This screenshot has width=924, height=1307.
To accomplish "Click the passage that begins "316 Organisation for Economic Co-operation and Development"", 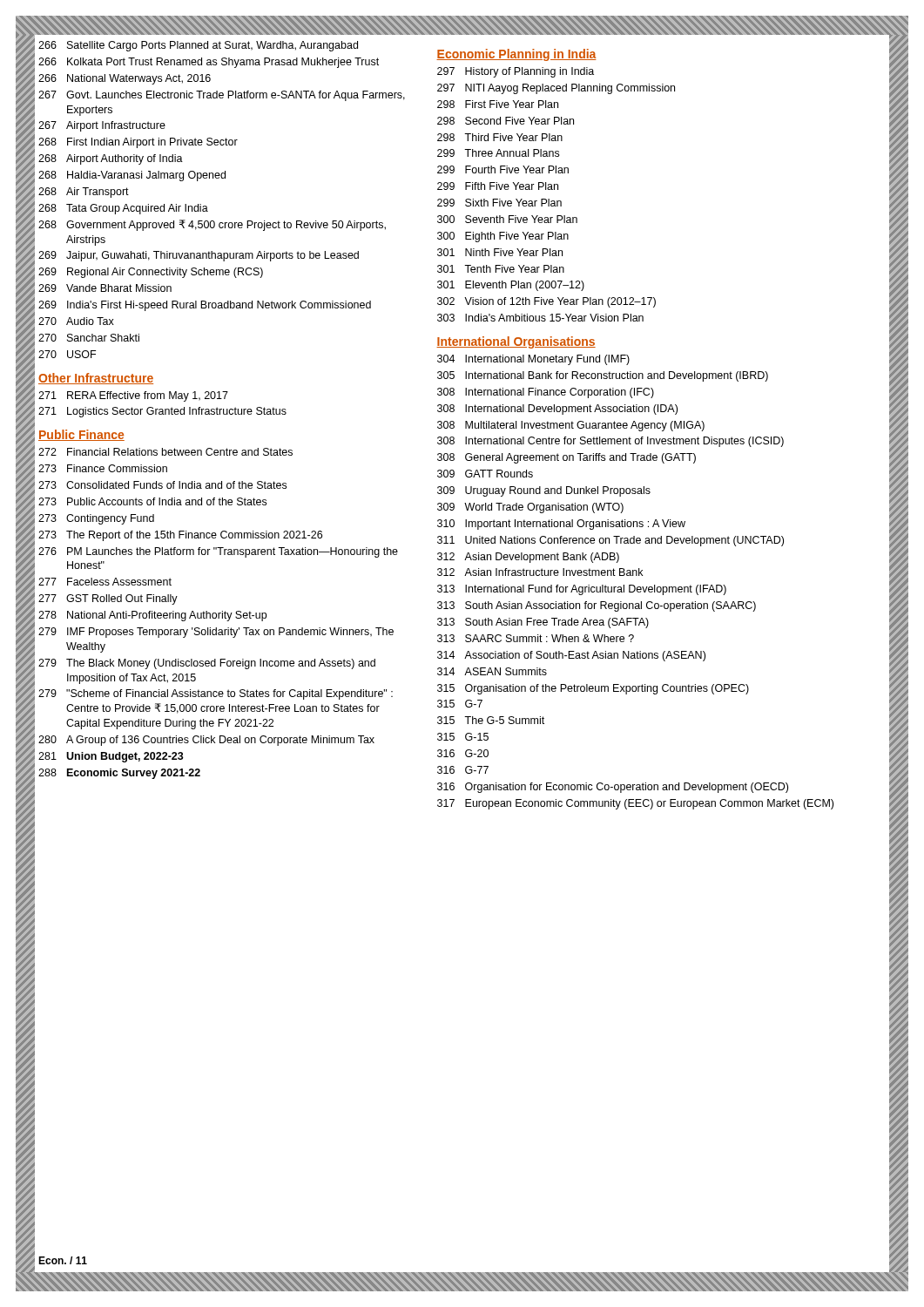I will pyautogui.click(x=661, y=787).
